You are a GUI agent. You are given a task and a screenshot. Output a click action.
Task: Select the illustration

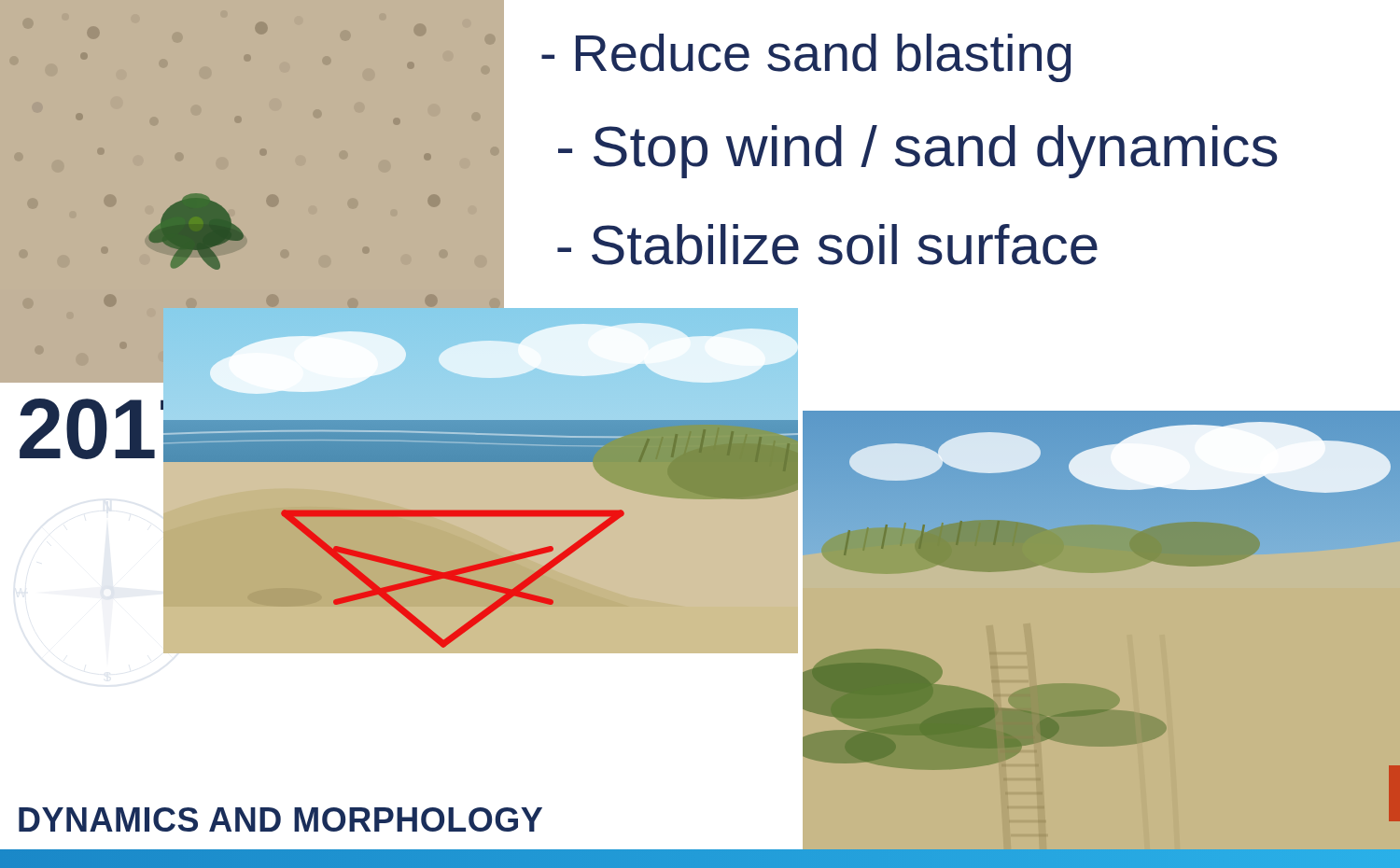107,593
